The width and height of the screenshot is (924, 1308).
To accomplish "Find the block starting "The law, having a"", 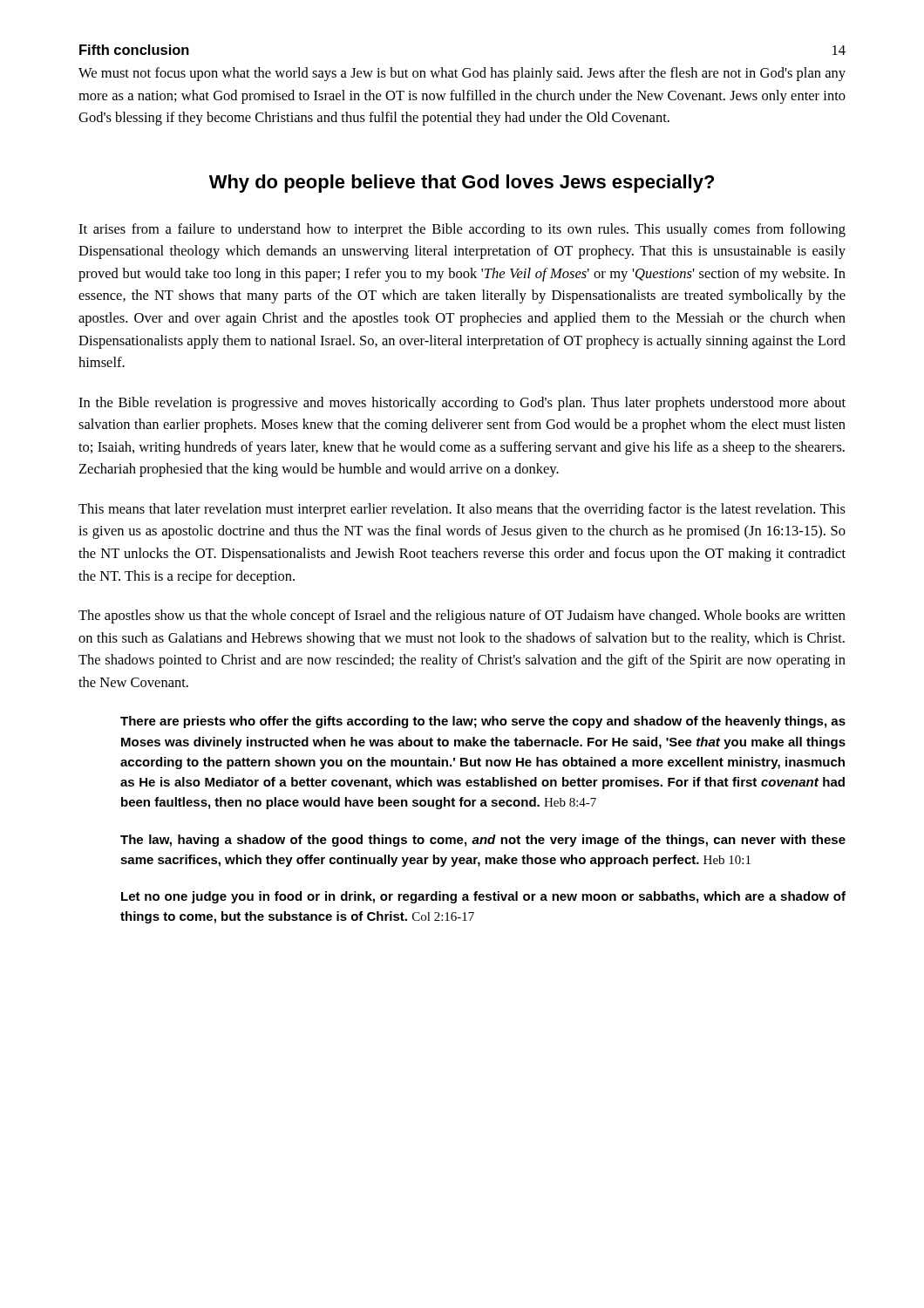I will pyautogui.click(x=483, y=849).
